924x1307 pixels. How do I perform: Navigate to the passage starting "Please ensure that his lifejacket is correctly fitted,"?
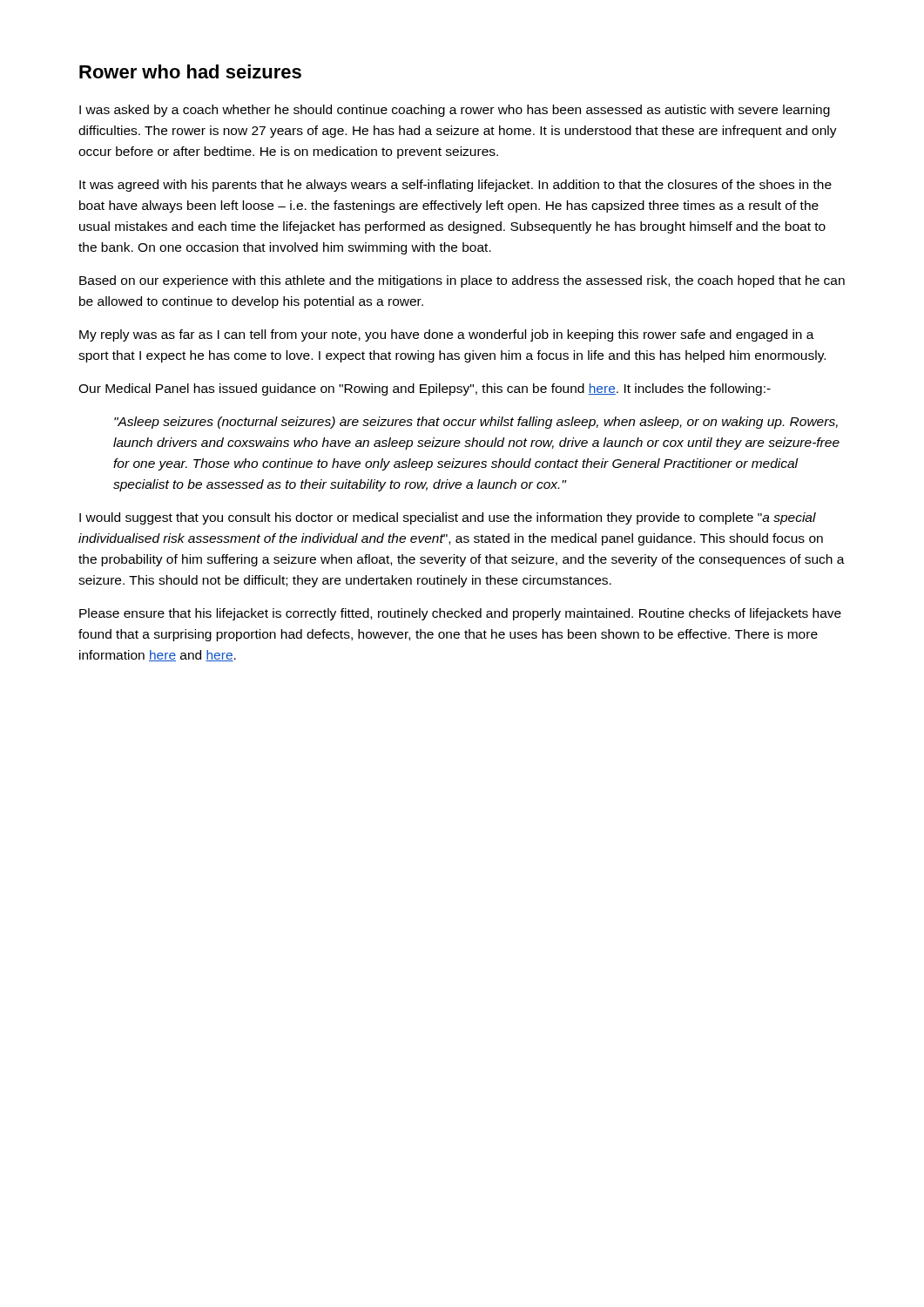pos(460,634)
